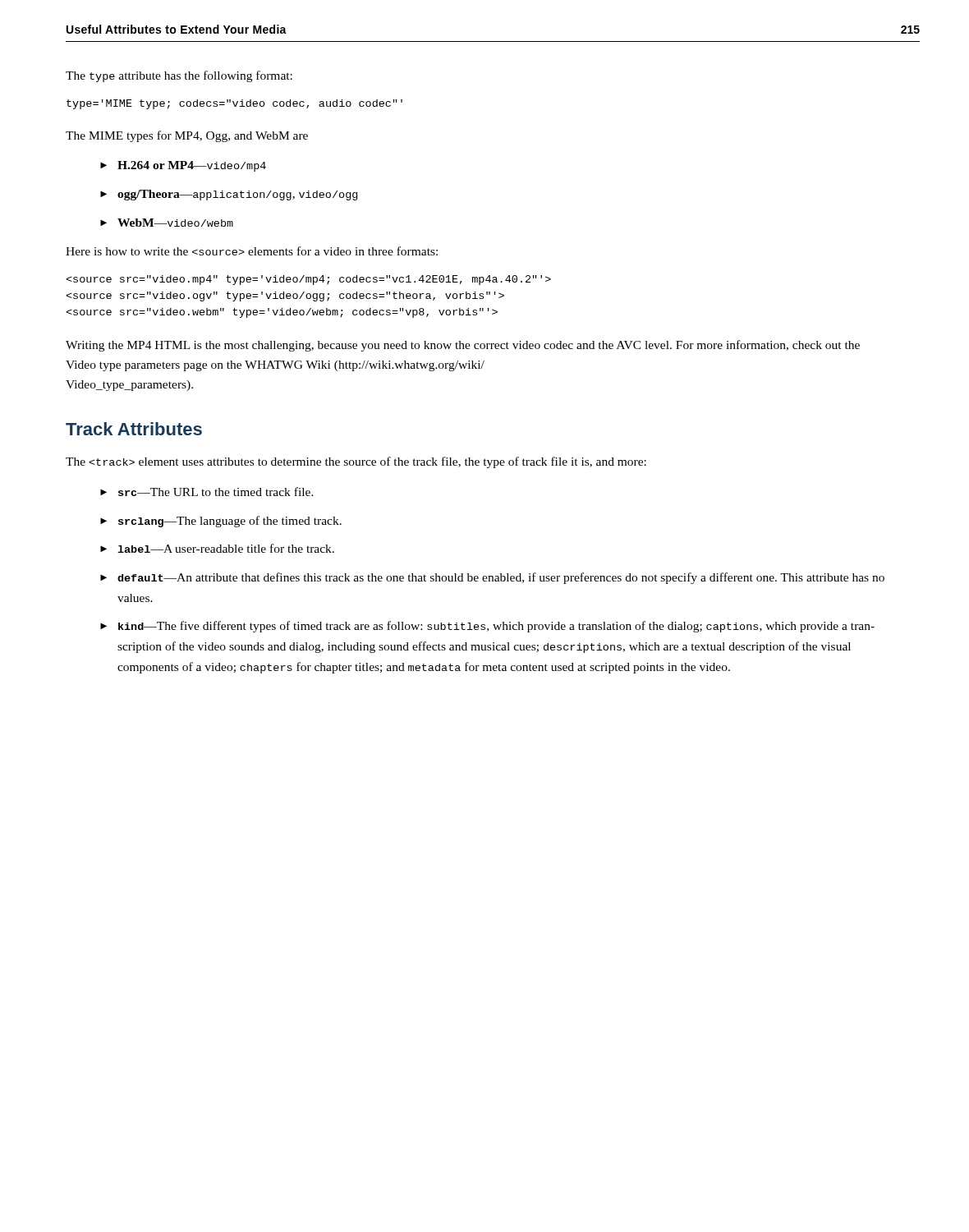The image size is (969, 1232).
Task: Locate the text "► label—A user-readable title for the track."
Action: point(217,548)
